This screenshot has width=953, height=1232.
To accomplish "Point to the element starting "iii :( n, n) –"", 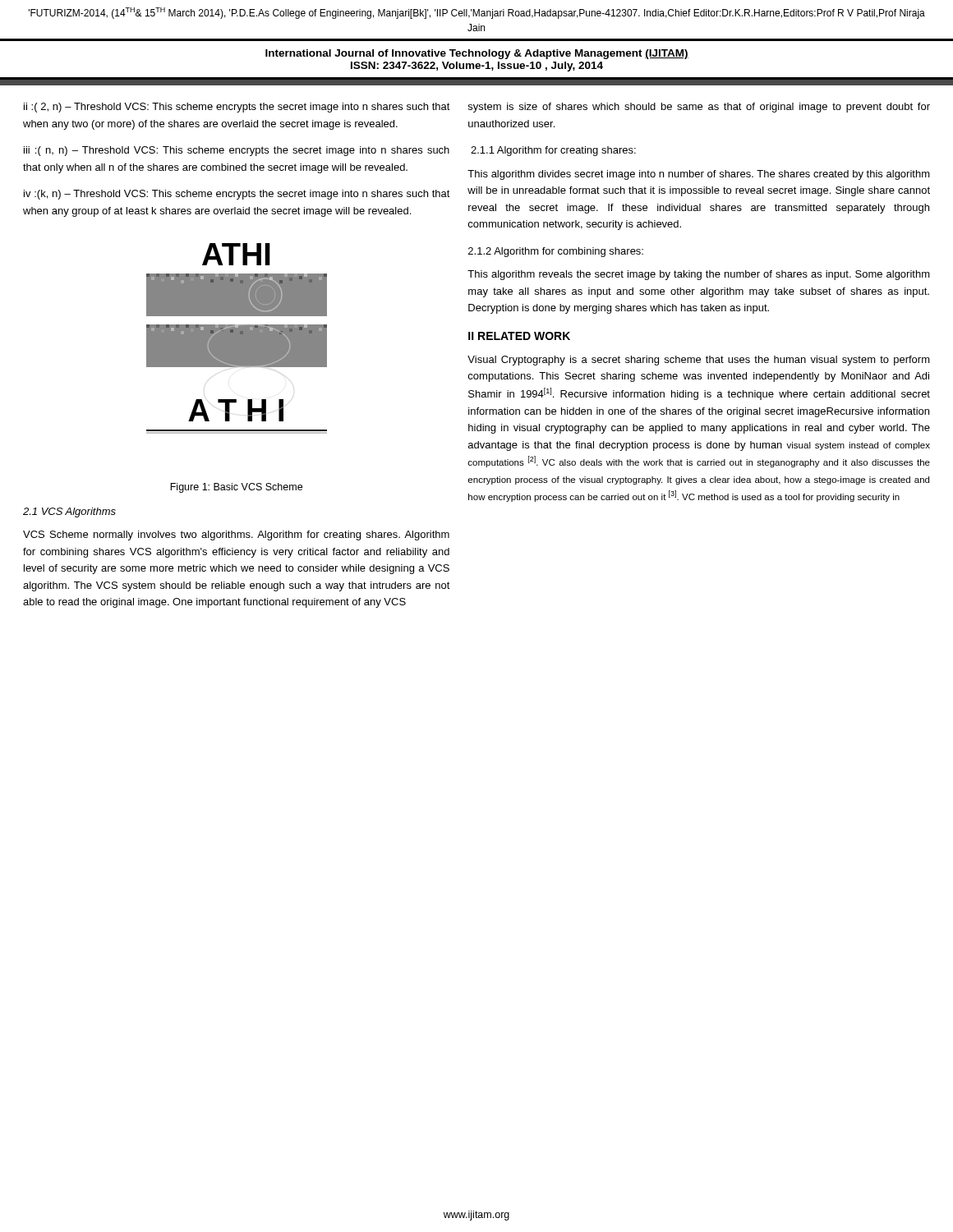I will tap(236, 158).
